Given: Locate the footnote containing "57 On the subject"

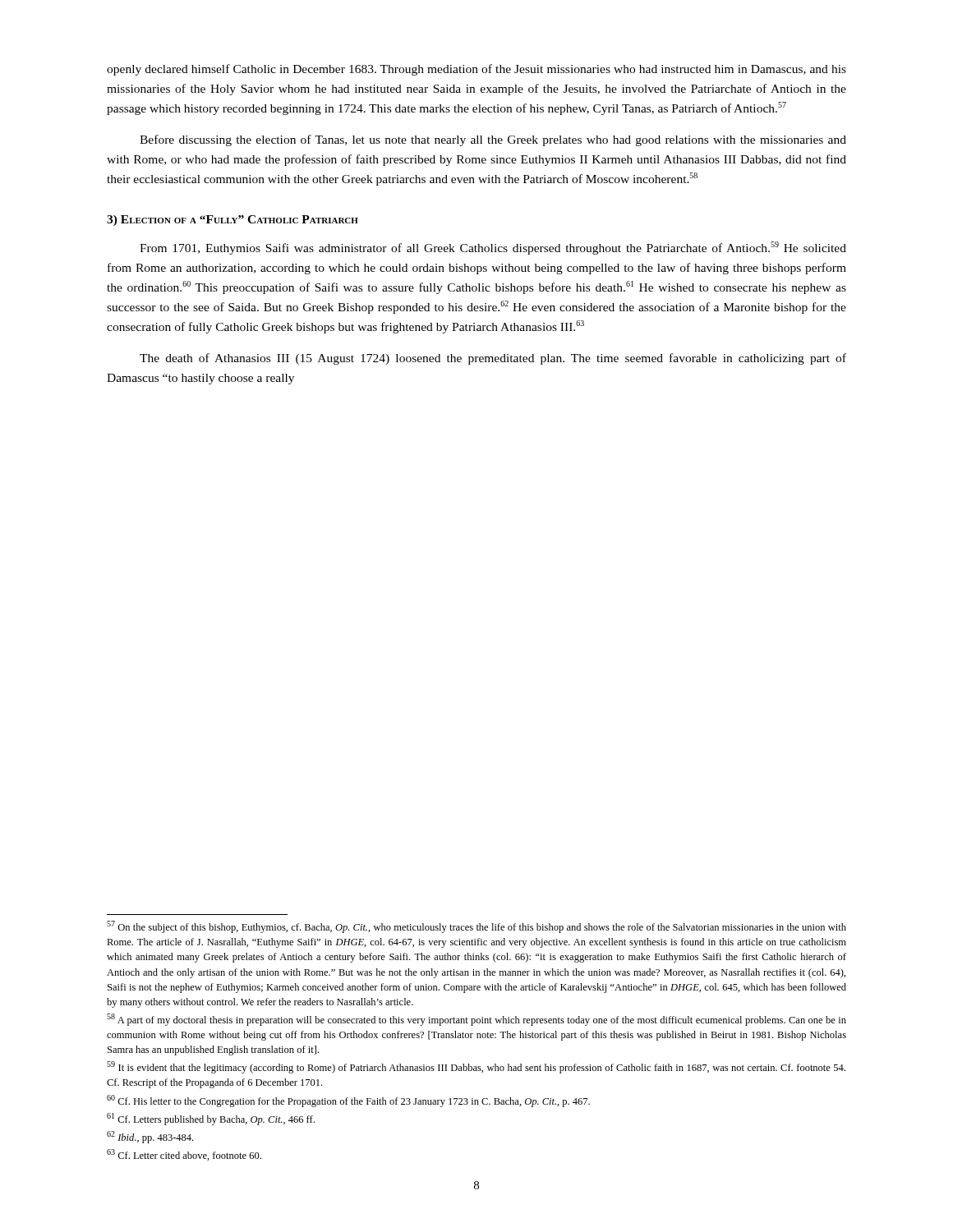Looking at the screenshot, I should (x=476, y=964).
